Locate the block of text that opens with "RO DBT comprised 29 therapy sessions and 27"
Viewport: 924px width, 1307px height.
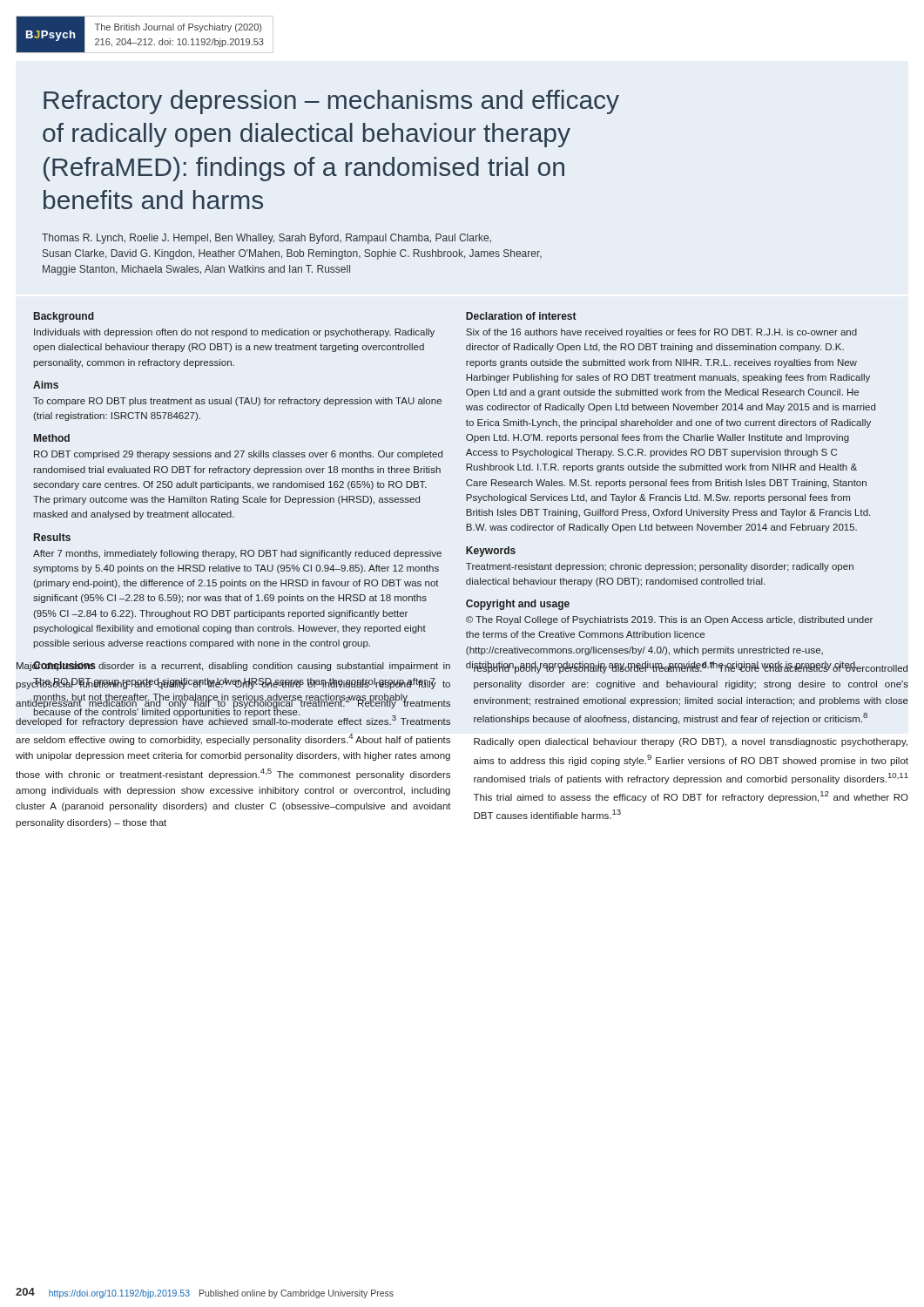point(238,484)
